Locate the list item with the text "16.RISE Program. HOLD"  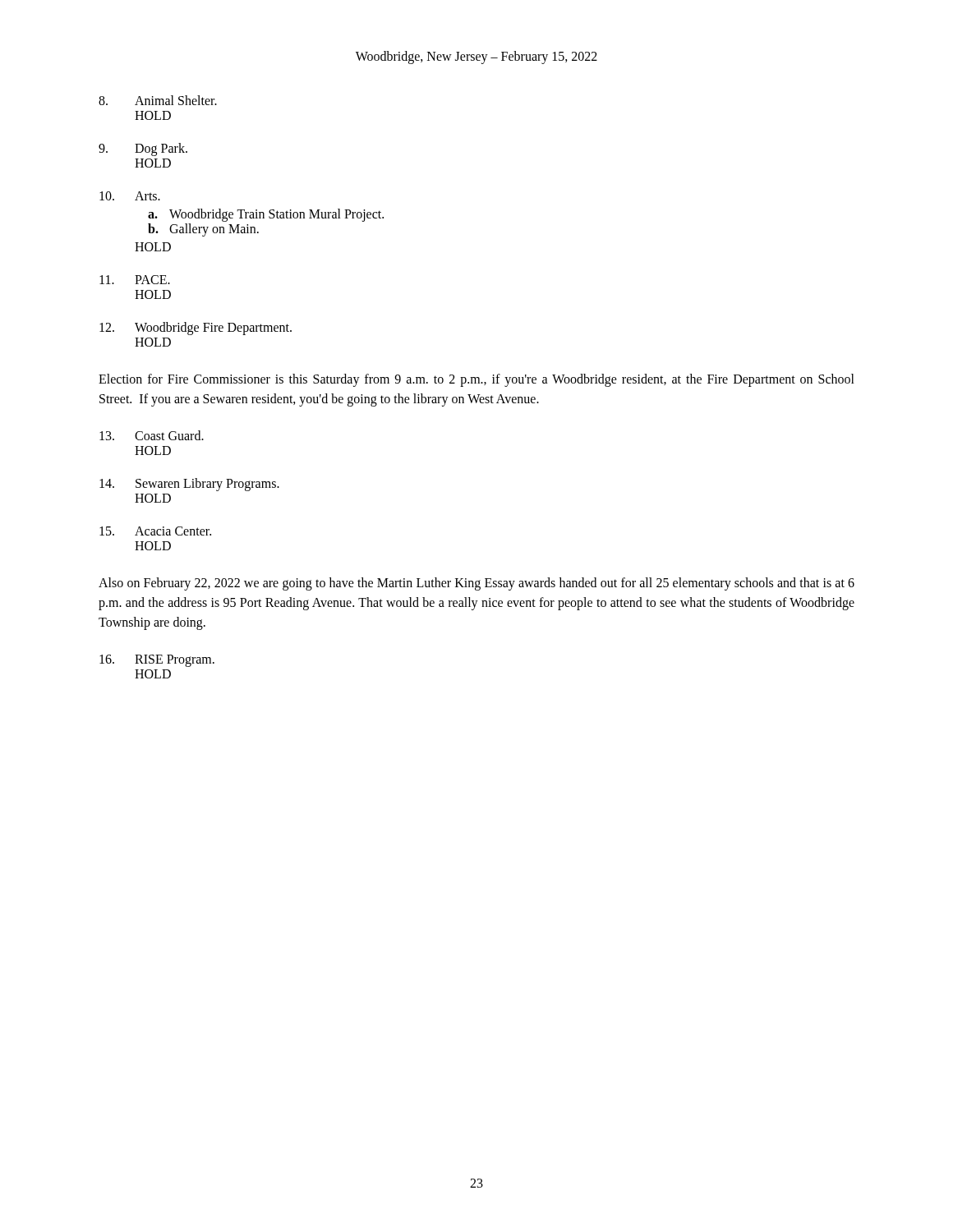(157, 661)
